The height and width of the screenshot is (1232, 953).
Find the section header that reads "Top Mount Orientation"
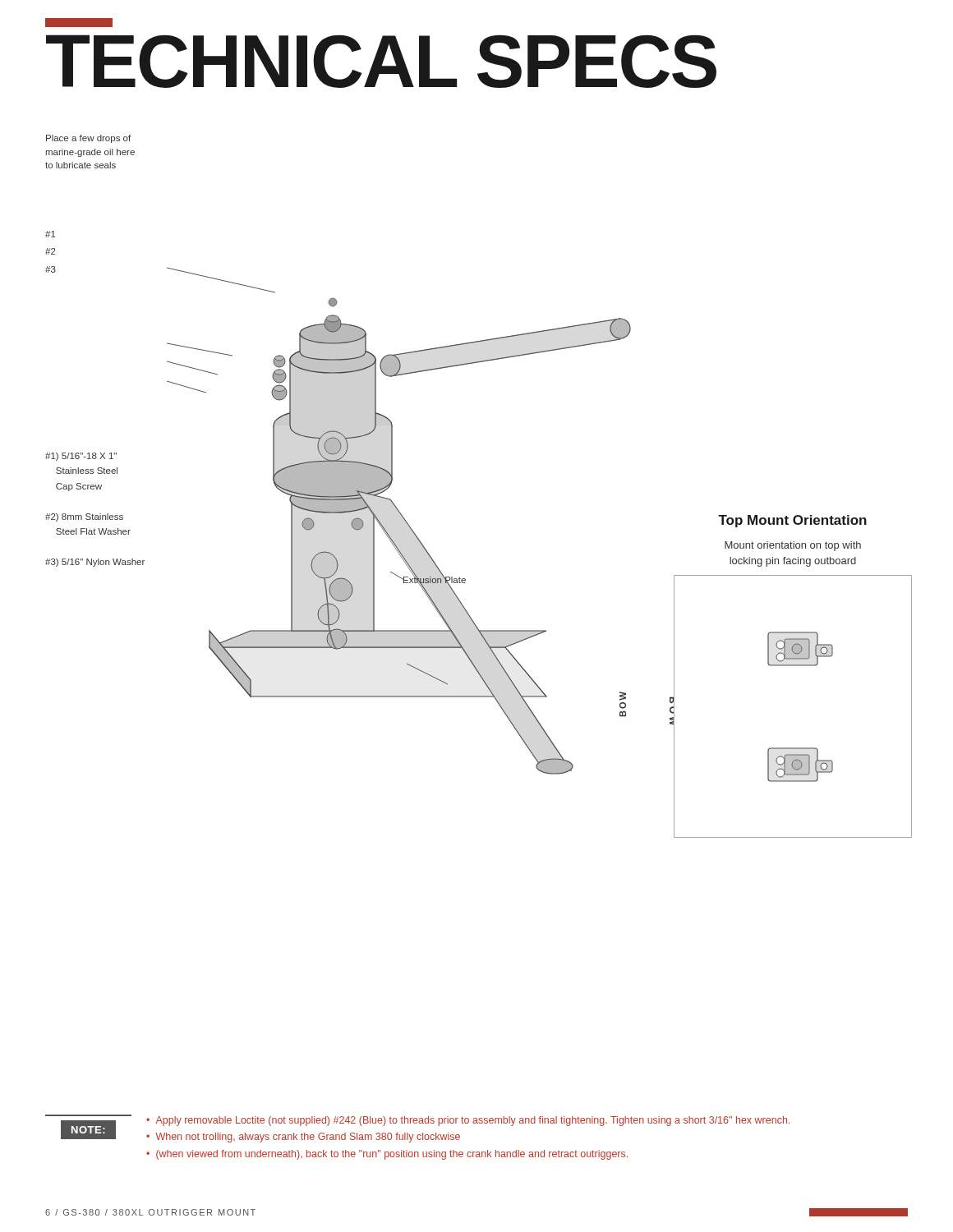(793, 520)
